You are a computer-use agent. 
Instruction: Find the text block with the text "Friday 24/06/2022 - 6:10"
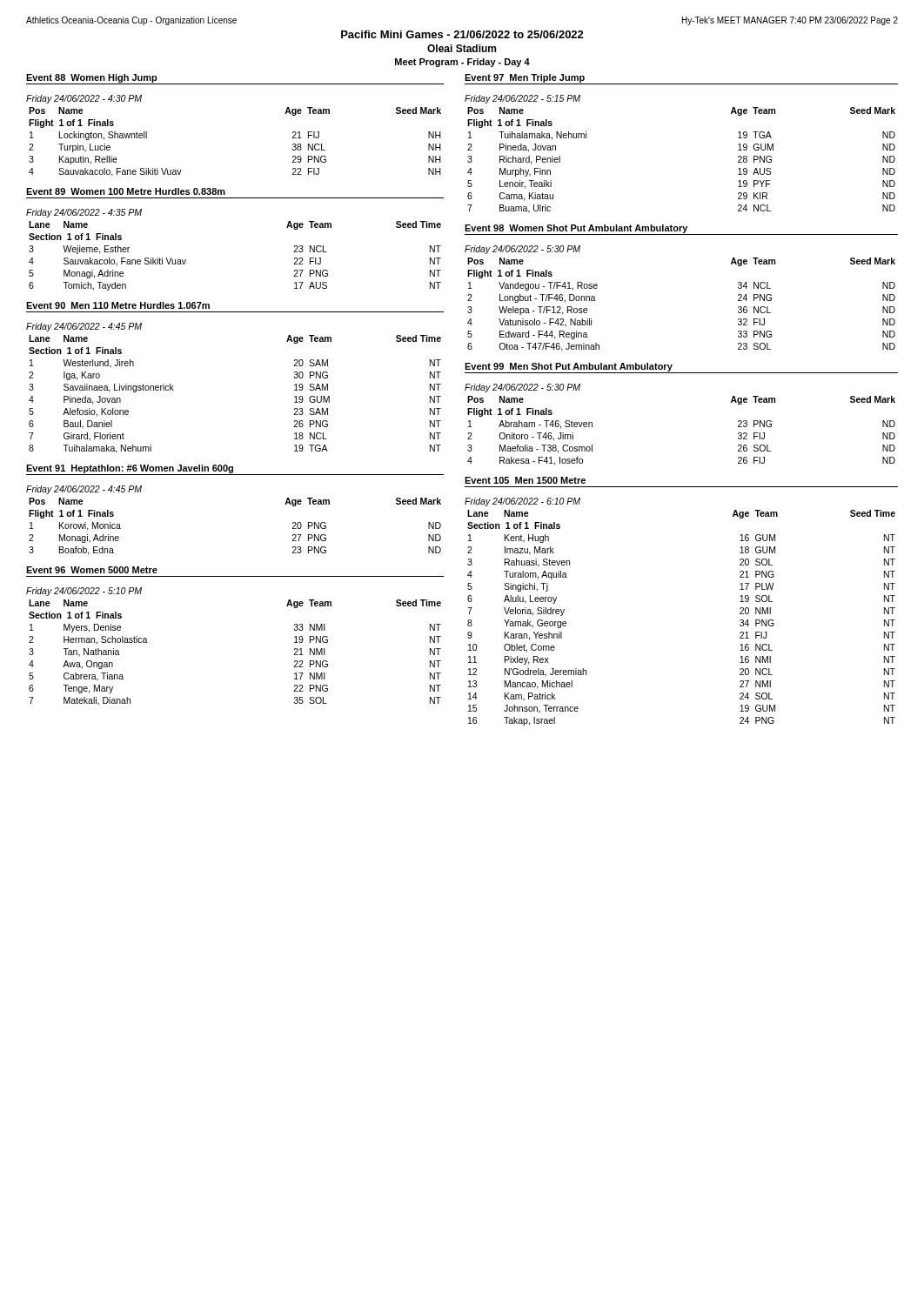click(522, 501)
